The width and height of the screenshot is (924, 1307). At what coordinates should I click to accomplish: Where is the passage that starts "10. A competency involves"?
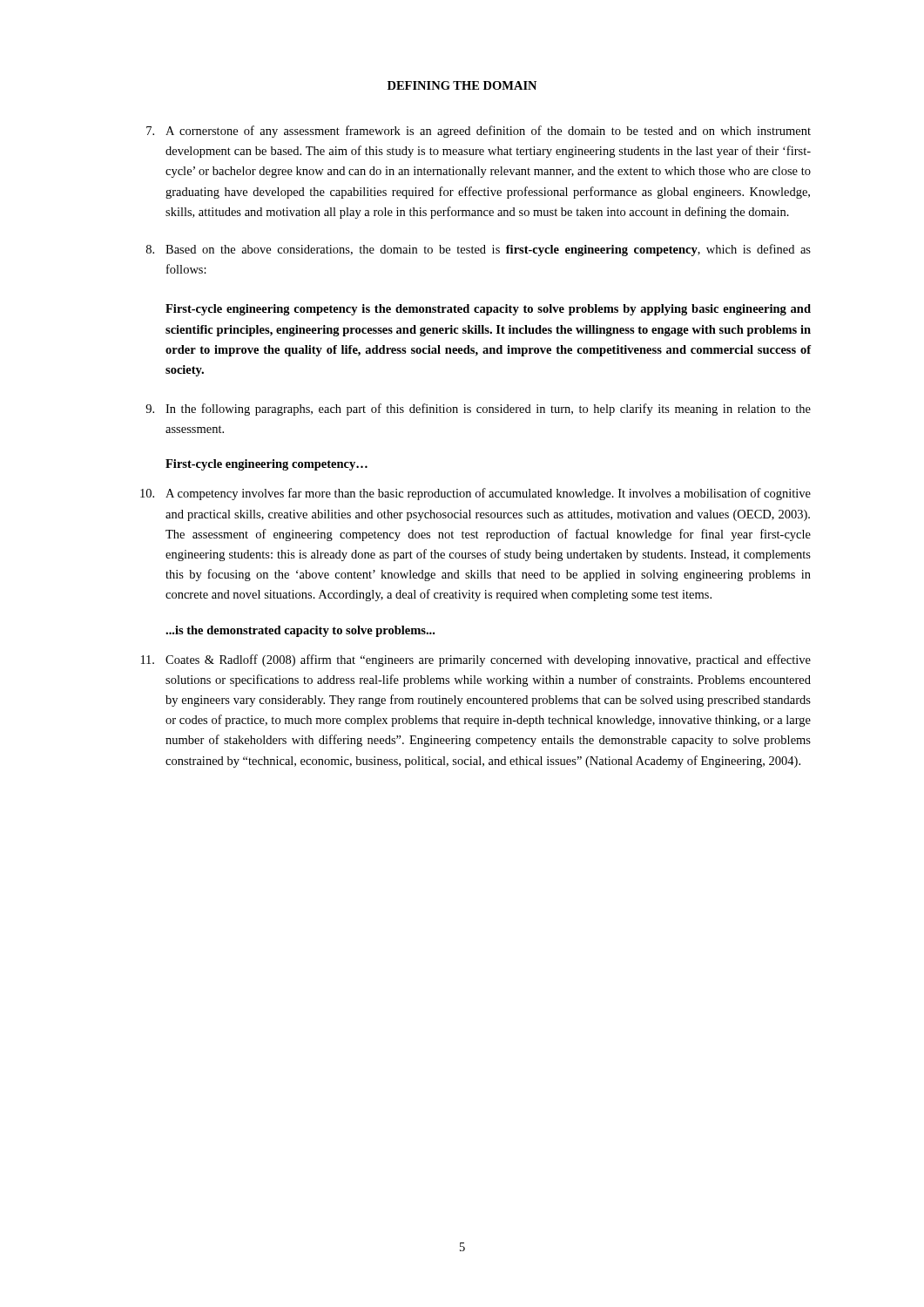click(x=462, y=545)
